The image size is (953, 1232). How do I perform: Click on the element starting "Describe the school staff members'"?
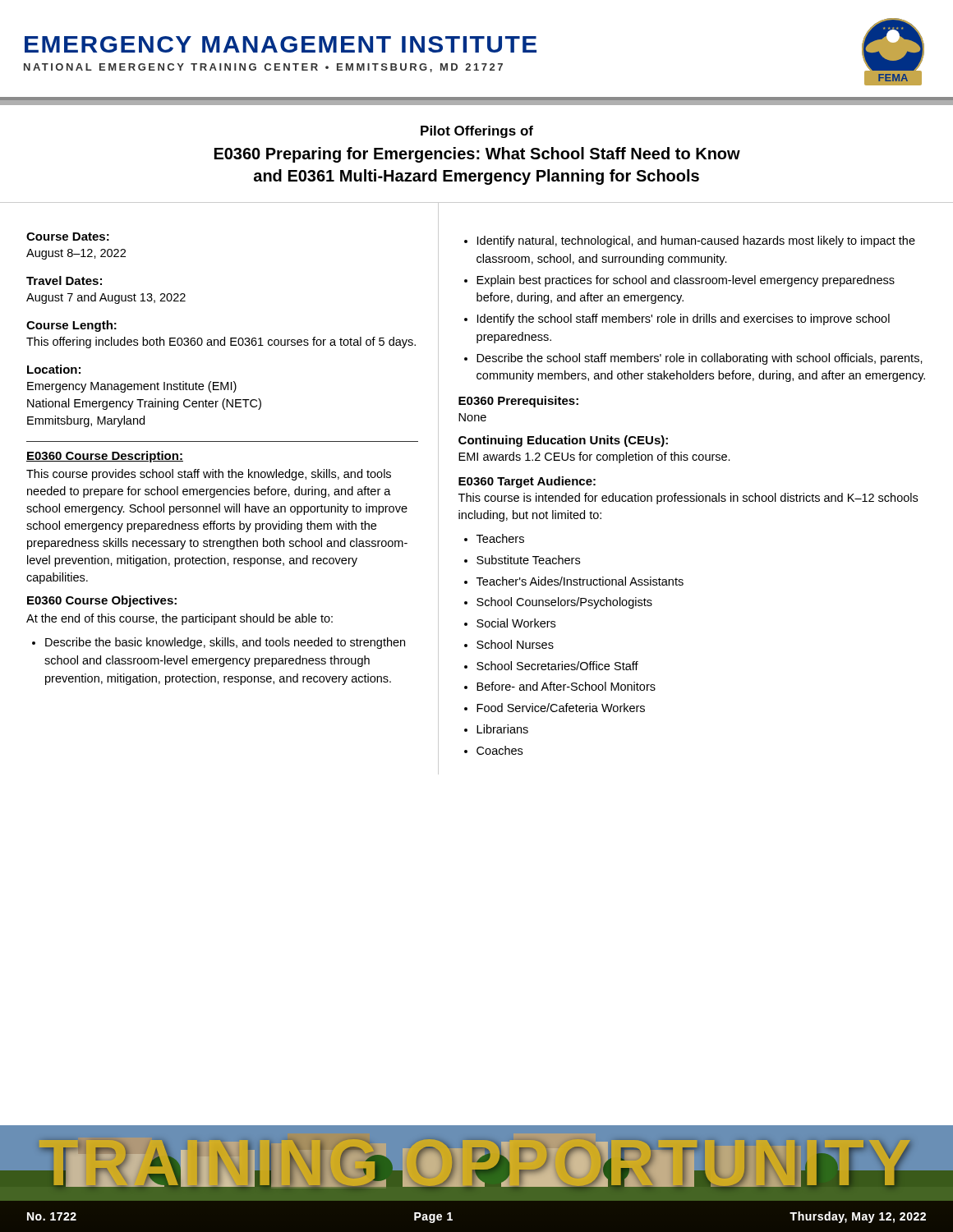(701, 367)
